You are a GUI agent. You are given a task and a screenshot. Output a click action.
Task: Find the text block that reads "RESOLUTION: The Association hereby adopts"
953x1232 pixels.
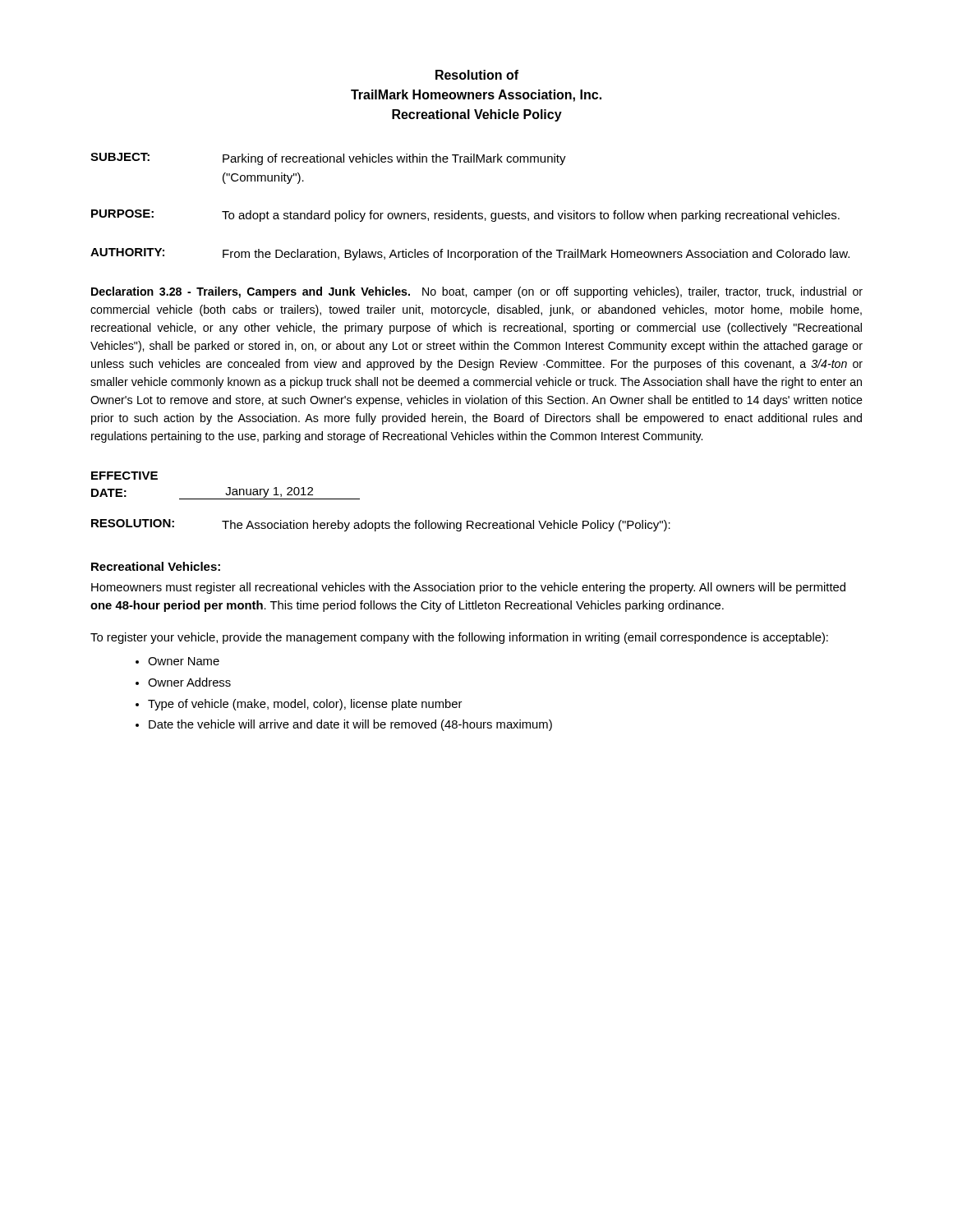pyautogui.click(x=381, y=525)
